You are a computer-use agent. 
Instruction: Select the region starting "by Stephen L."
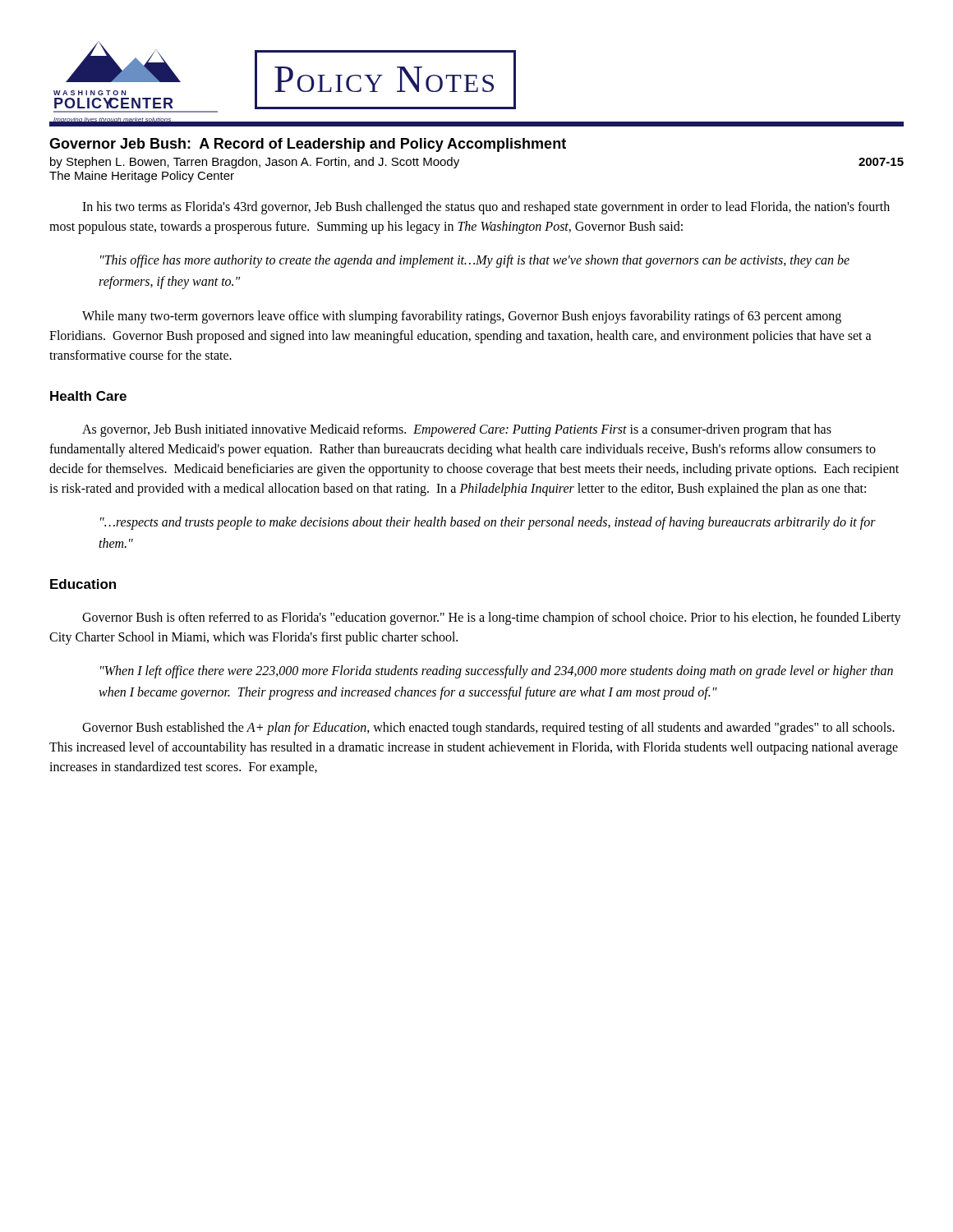(x=253, y=161)
